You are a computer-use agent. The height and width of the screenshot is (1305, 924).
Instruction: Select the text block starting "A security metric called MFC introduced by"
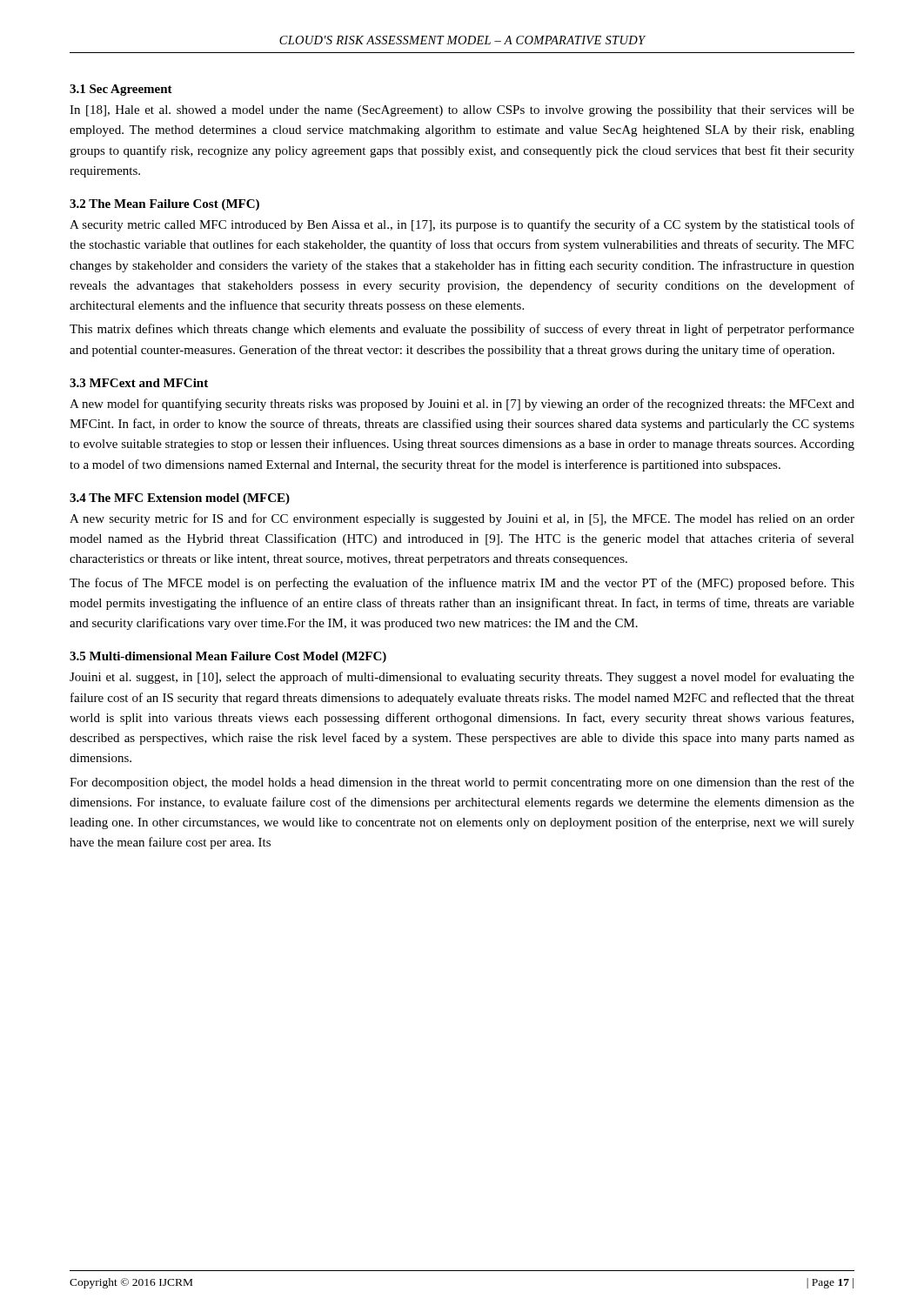[x=462, y=287]
